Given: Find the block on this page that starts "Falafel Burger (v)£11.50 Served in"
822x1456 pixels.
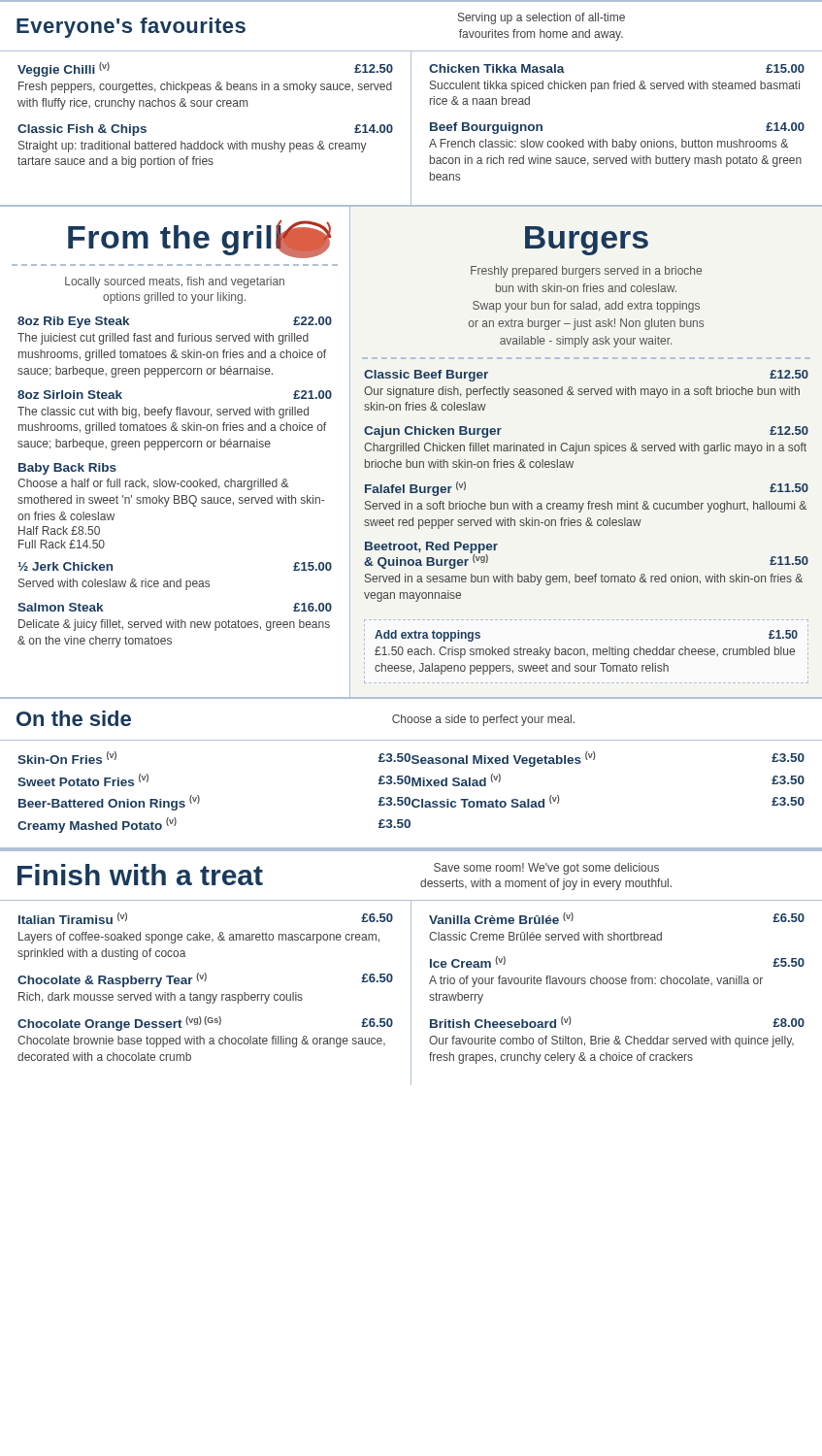Looking at the screenshot, I should pyautogui.click(x=586, y=506).
